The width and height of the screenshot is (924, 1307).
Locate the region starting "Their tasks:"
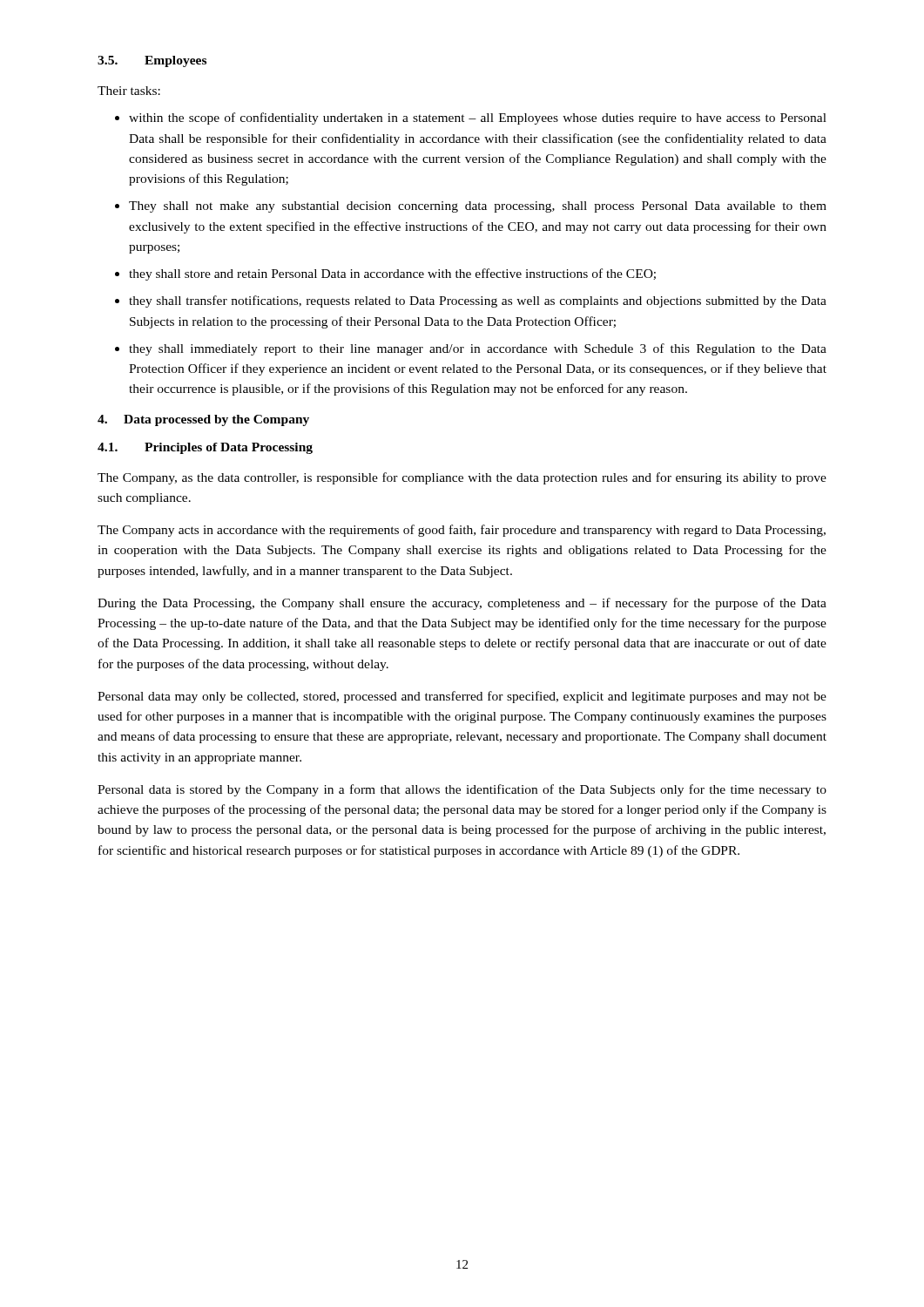point(129,90)
